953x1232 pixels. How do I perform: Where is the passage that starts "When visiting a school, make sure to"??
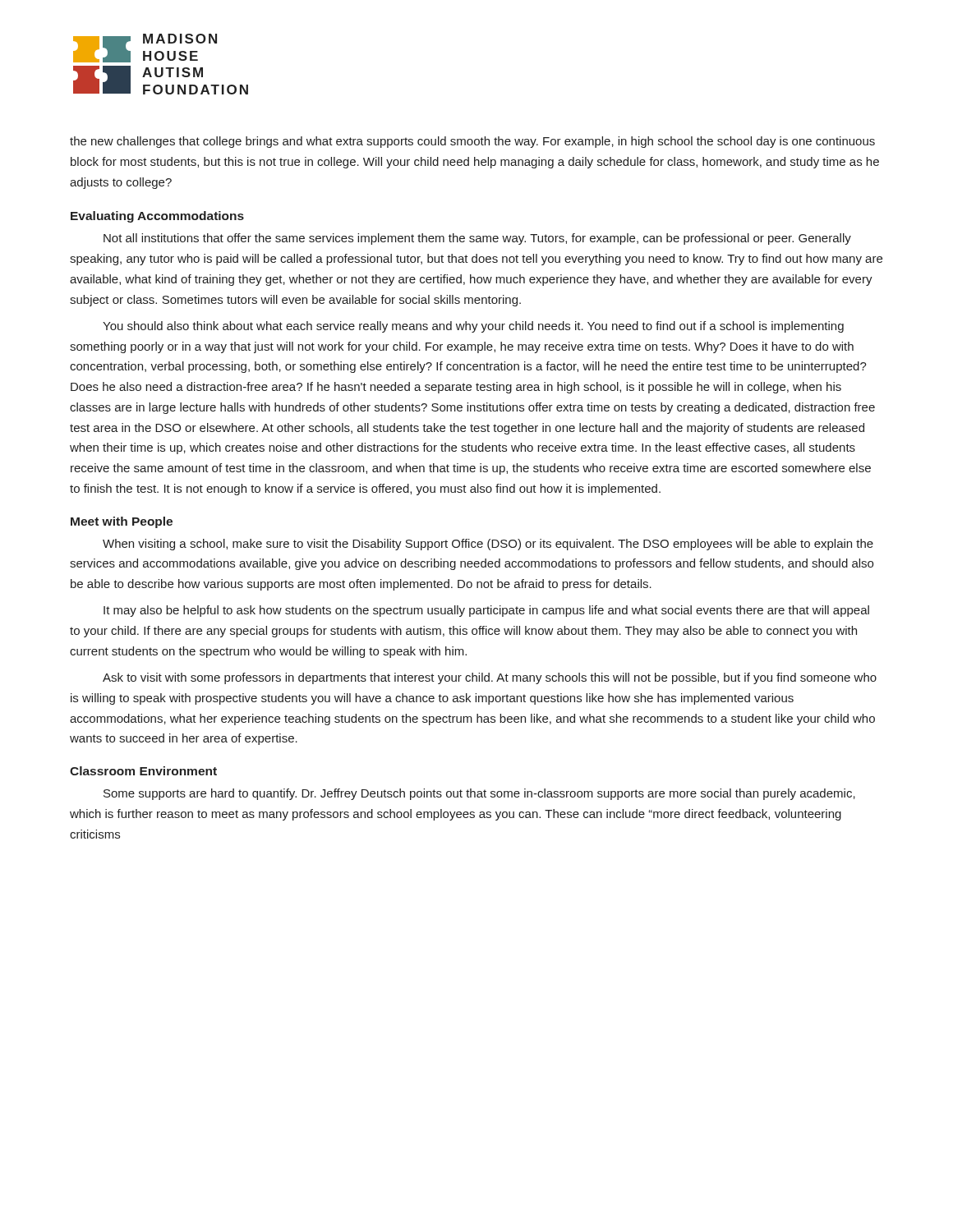coord(476,641)
